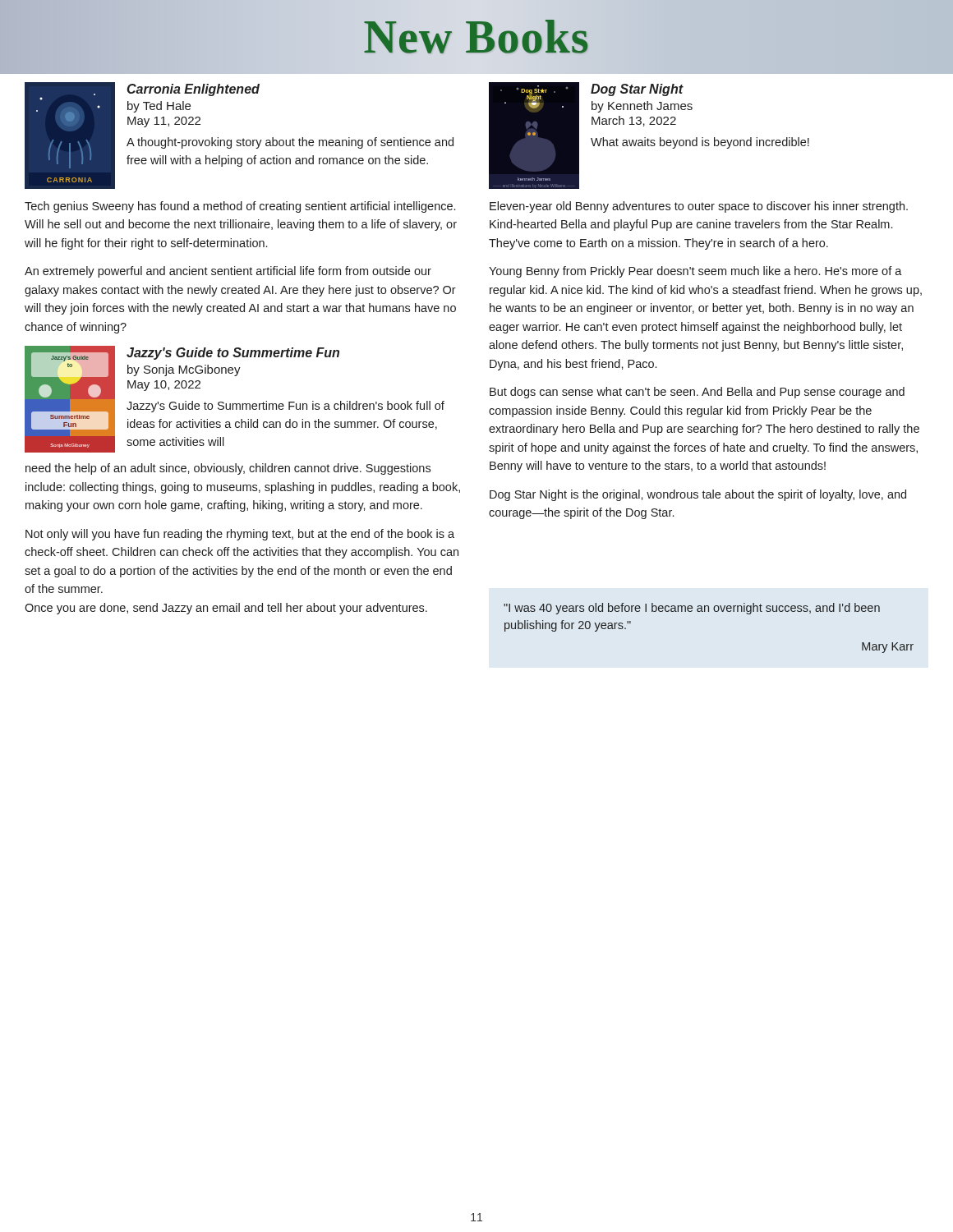Viewport: 953px width, 1232px height.
Task: Locate the text starting "What awaits beyond is beyond incredible!"
Action: (700, 142)
